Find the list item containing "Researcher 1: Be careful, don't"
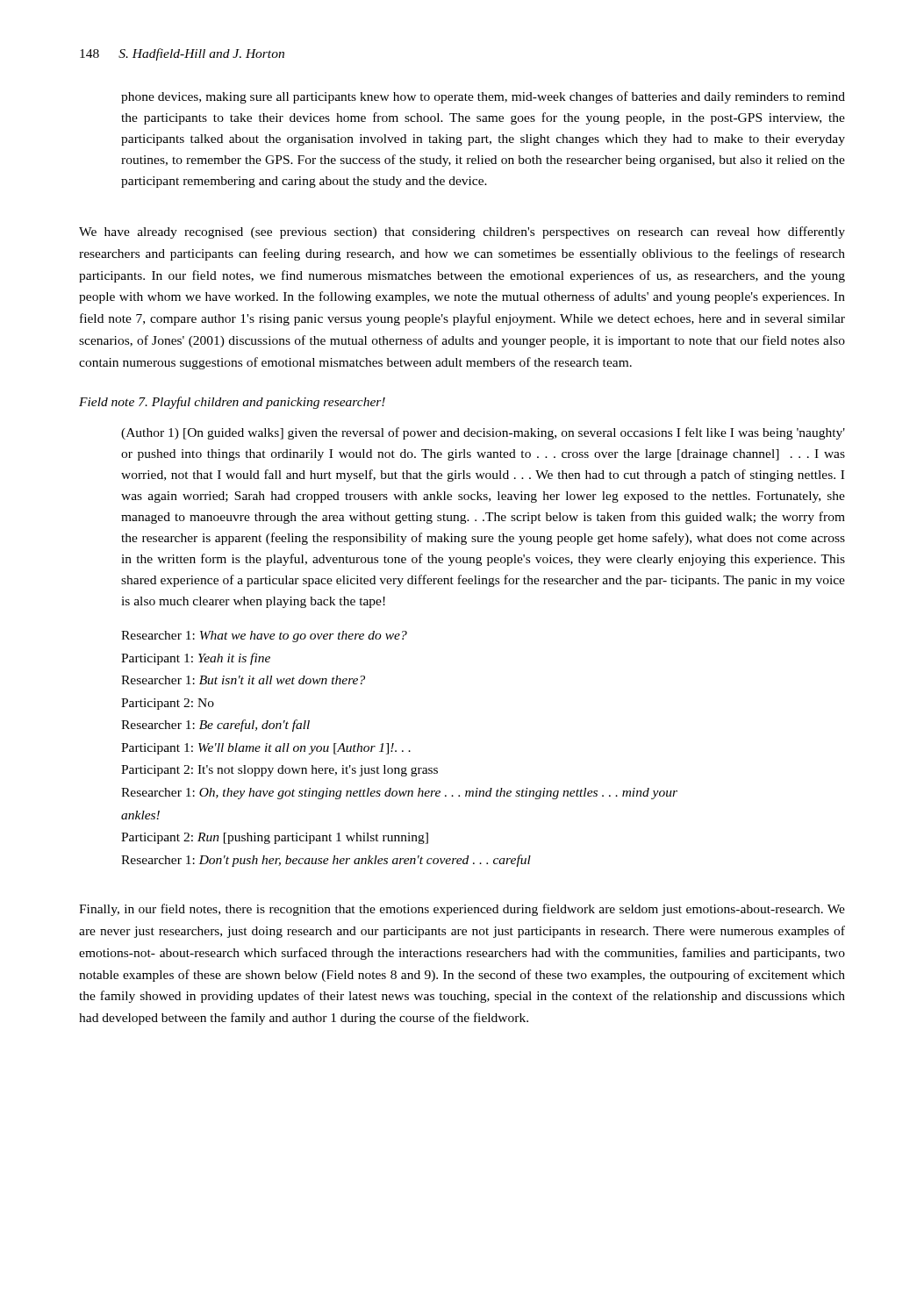The image size is (924, 1316). click(216, 725)
